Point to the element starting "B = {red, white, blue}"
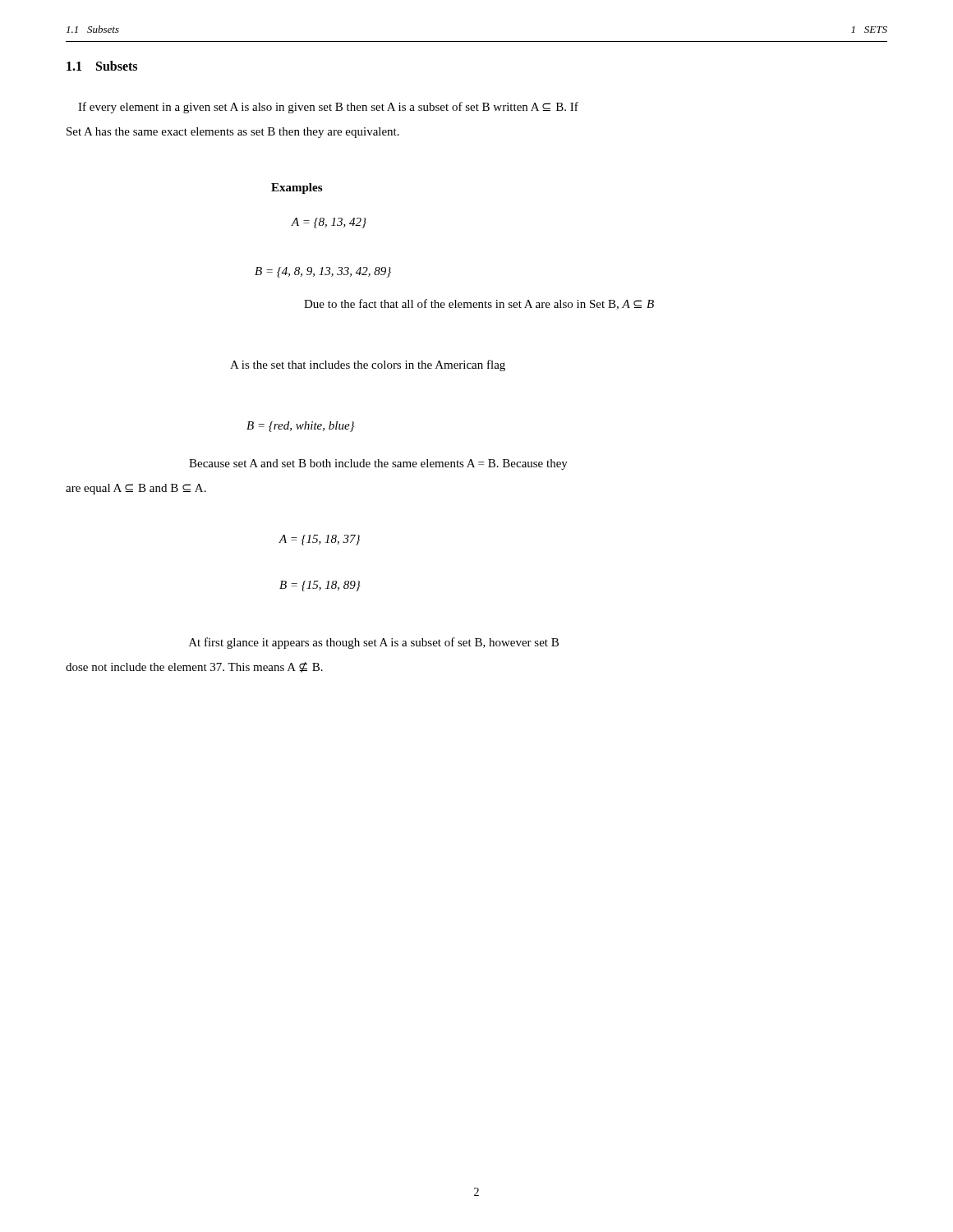This screenshot has width=953, height=1232. point(301,425)
